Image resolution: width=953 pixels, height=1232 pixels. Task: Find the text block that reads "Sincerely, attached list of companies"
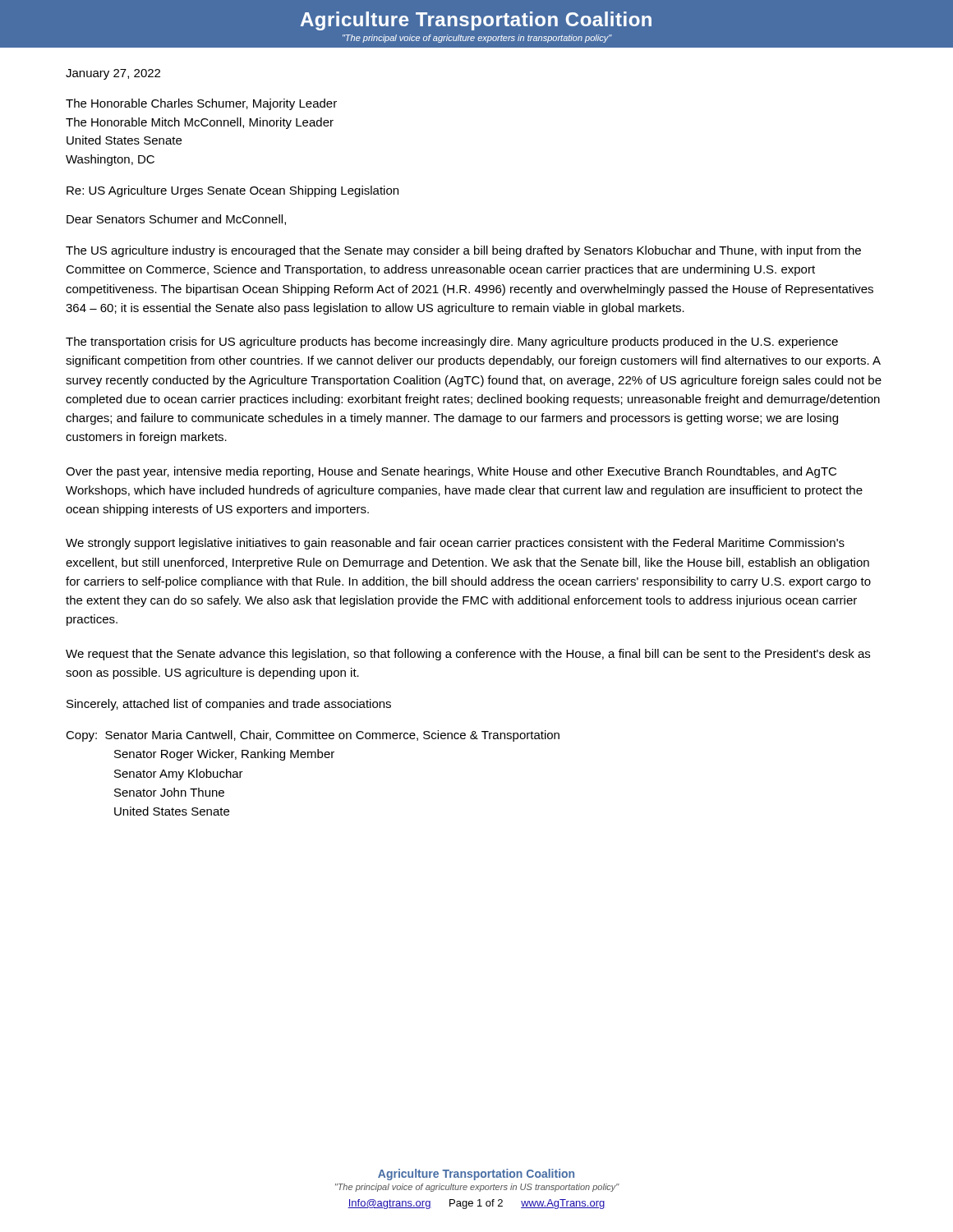(x=229, y=703)
